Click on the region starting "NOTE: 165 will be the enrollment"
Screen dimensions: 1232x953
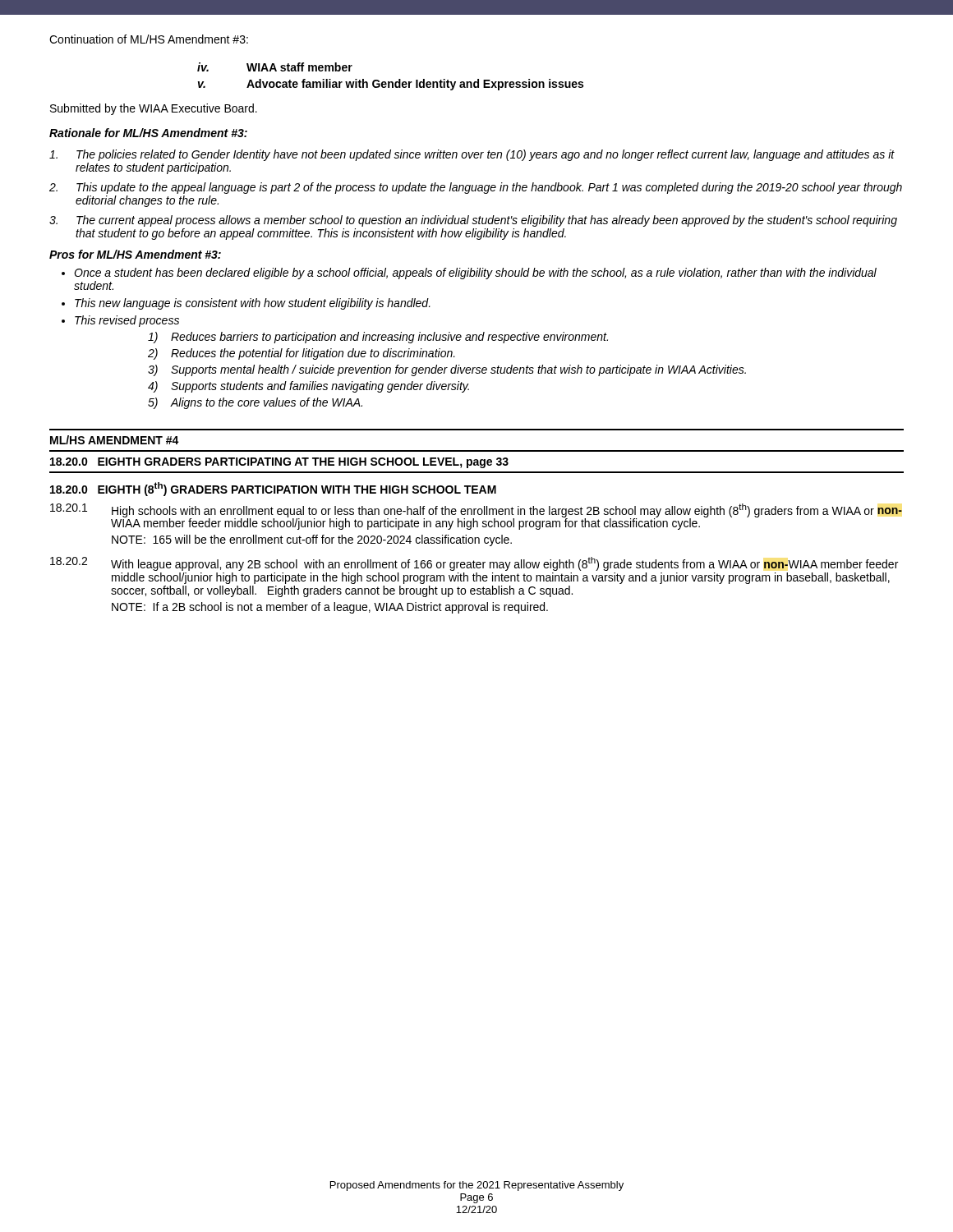(x=312, y=540)
